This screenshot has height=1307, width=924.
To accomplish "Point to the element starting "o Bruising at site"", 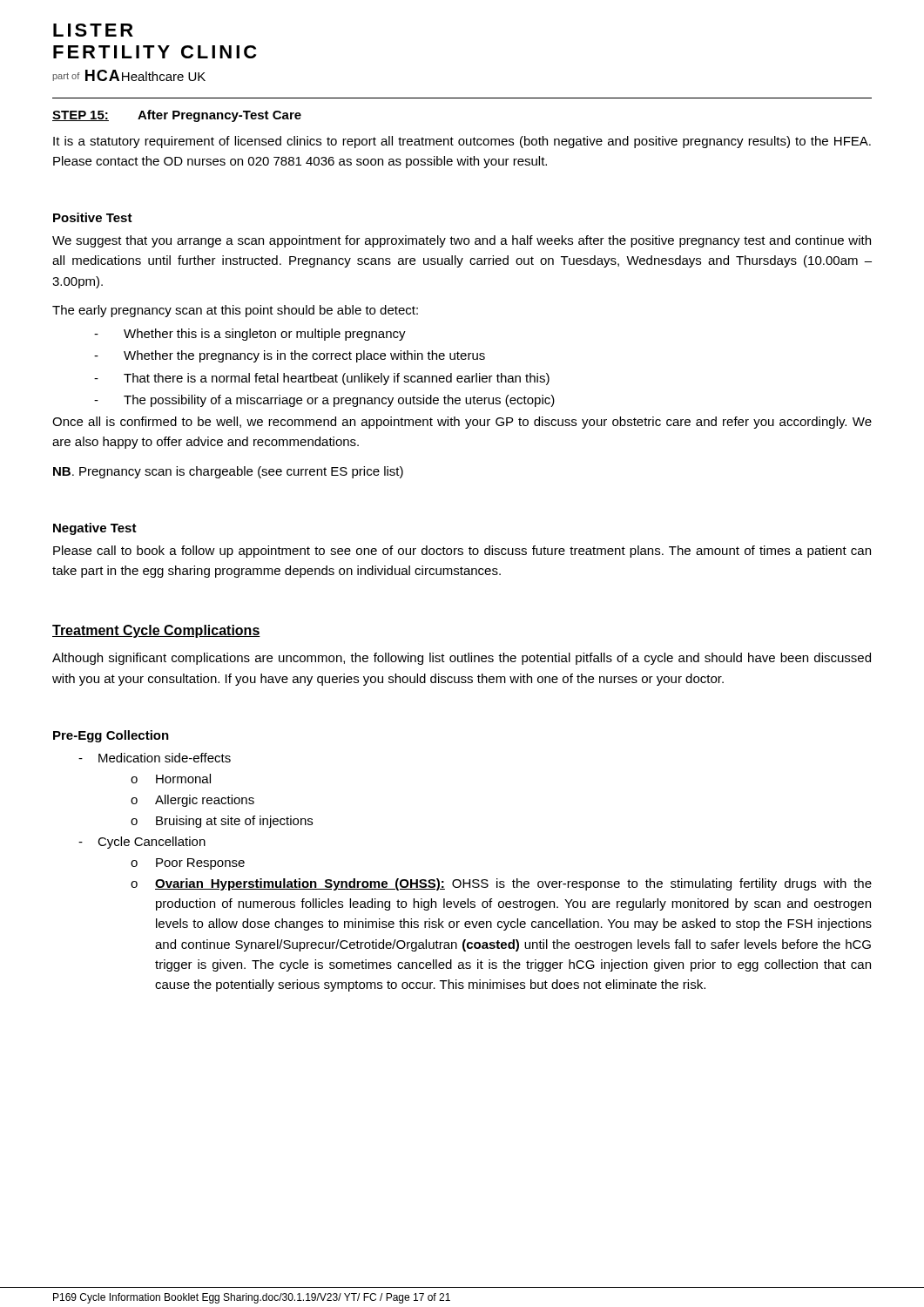I will click(222, 821).
